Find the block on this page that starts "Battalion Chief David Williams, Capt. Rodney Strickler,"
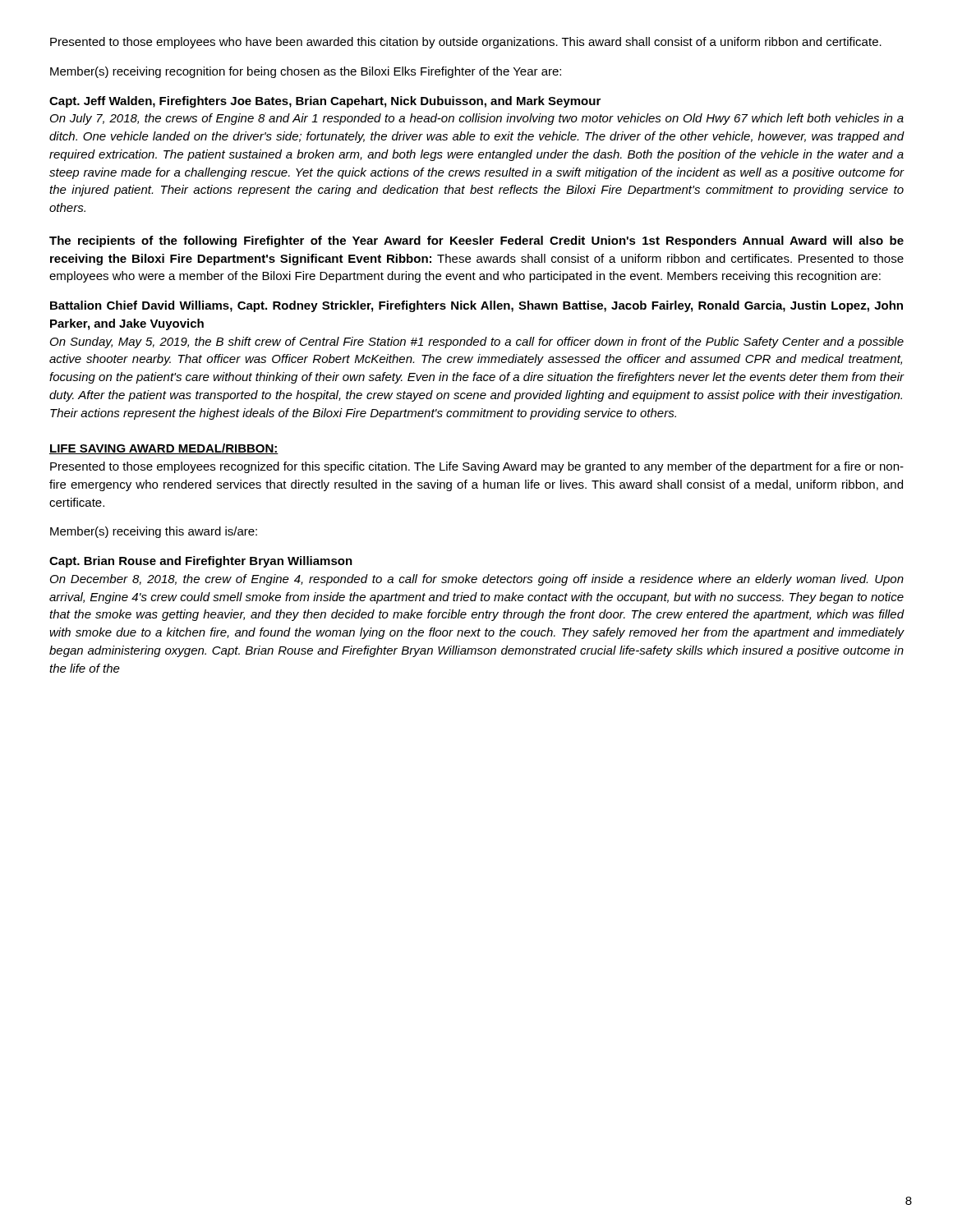The height and width of the screenshot is (1232, 953). [x=476, y=359]
